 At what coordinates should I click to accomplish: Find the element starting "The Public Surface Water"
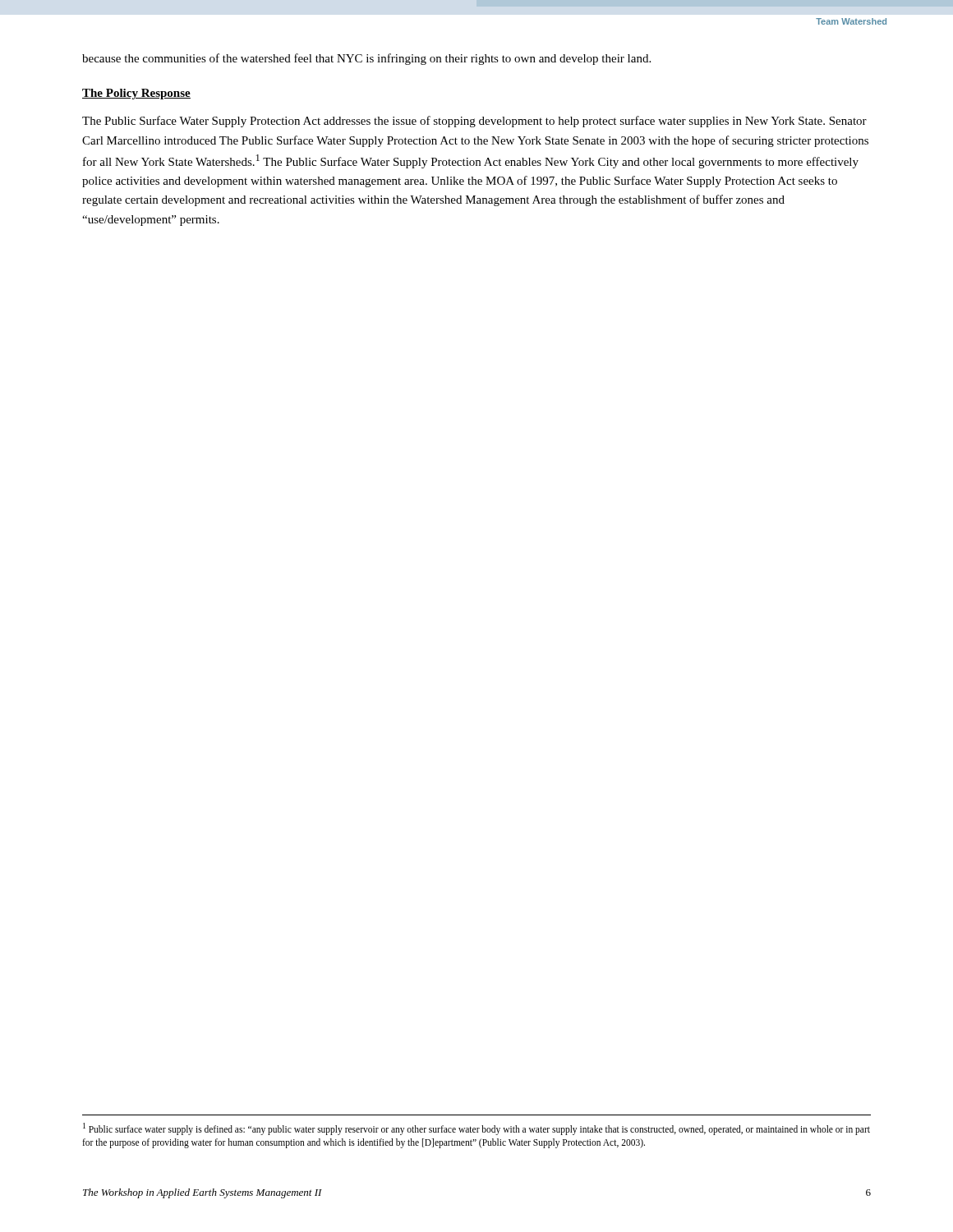[475, 170]
